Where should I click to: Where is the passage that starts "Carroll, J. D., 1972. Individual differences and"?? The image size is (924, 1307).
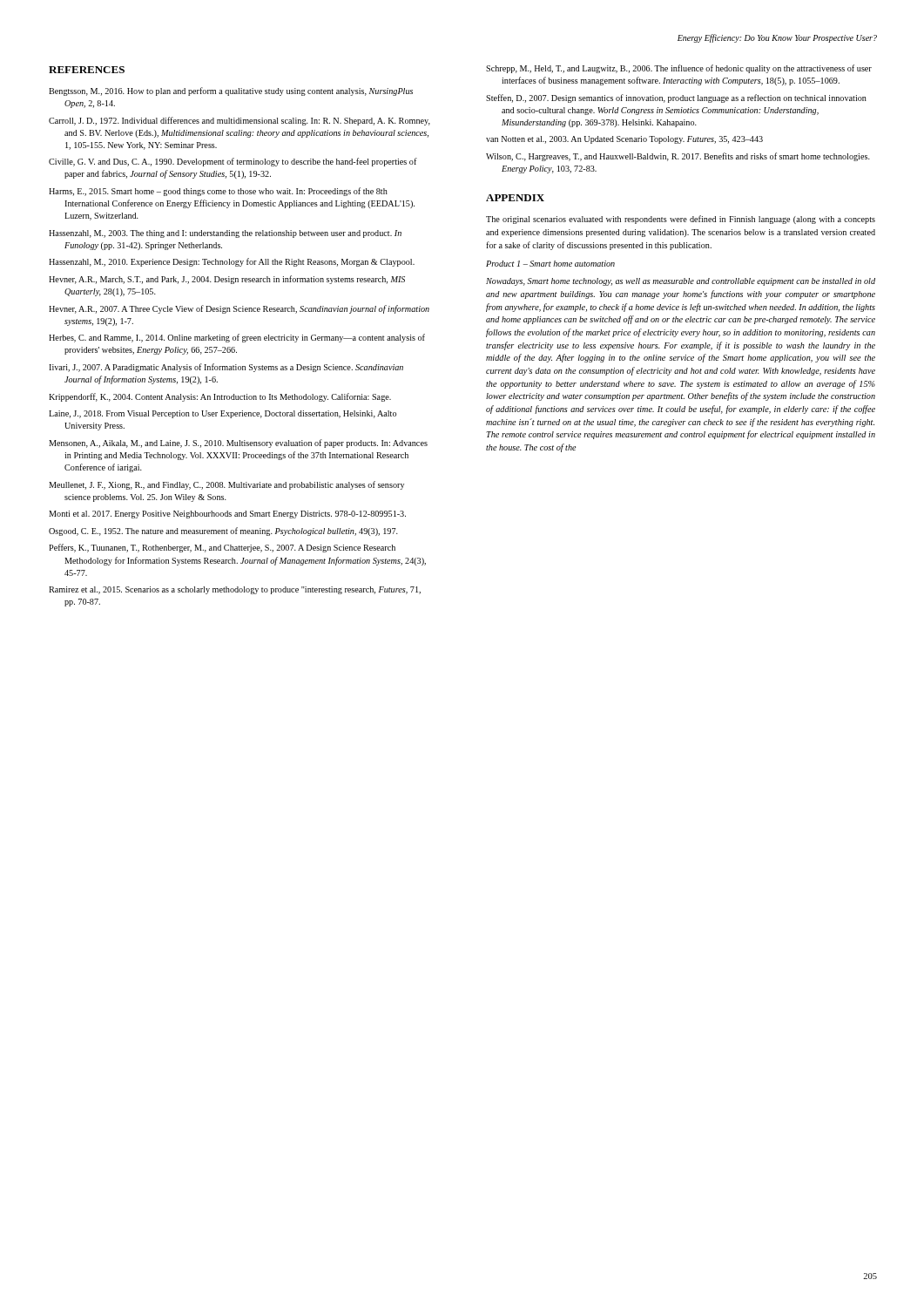pyautogui.click(x=240, y=133)
